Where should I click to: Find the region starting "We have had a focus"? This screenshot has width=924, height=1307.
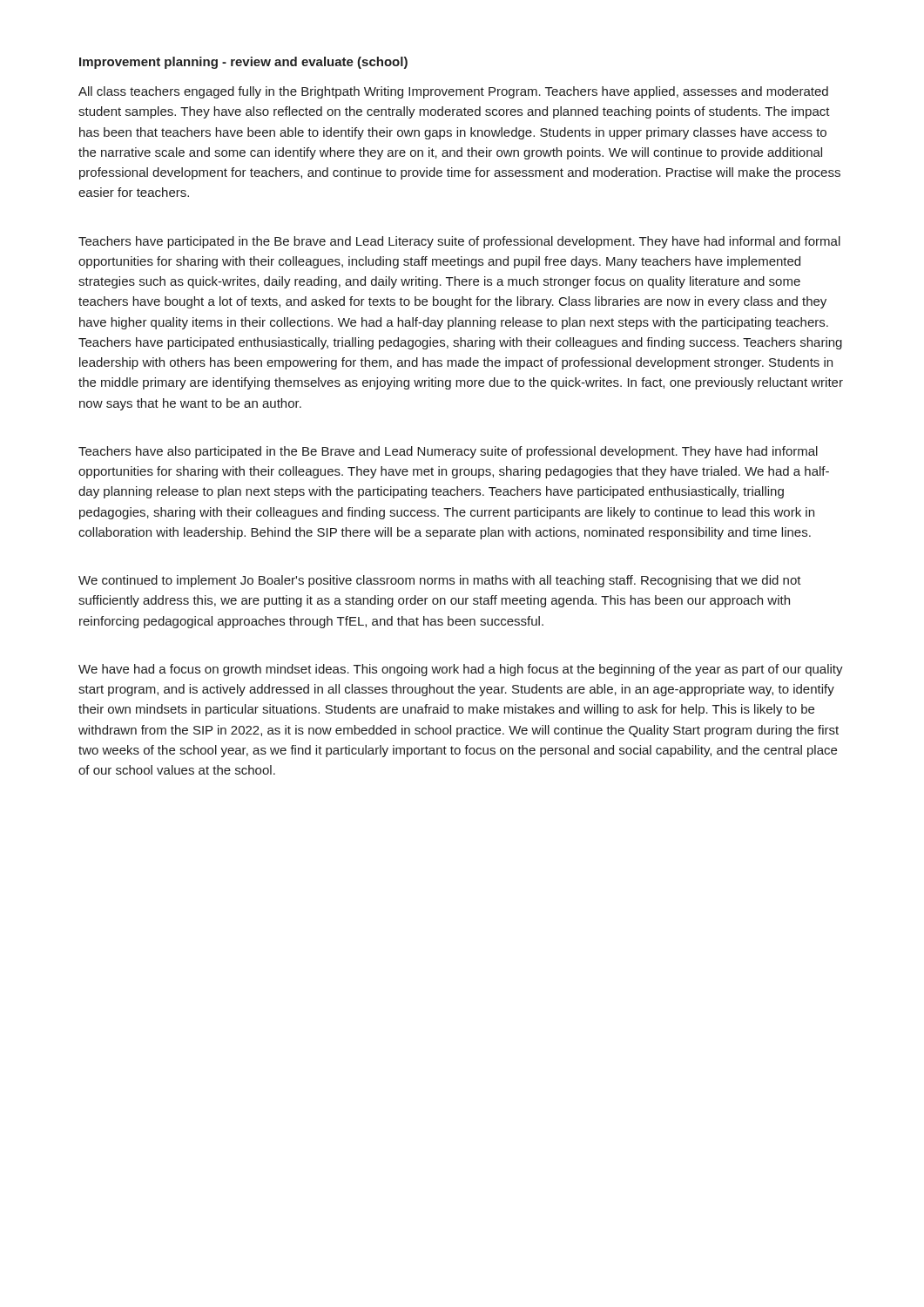(460, 719)
